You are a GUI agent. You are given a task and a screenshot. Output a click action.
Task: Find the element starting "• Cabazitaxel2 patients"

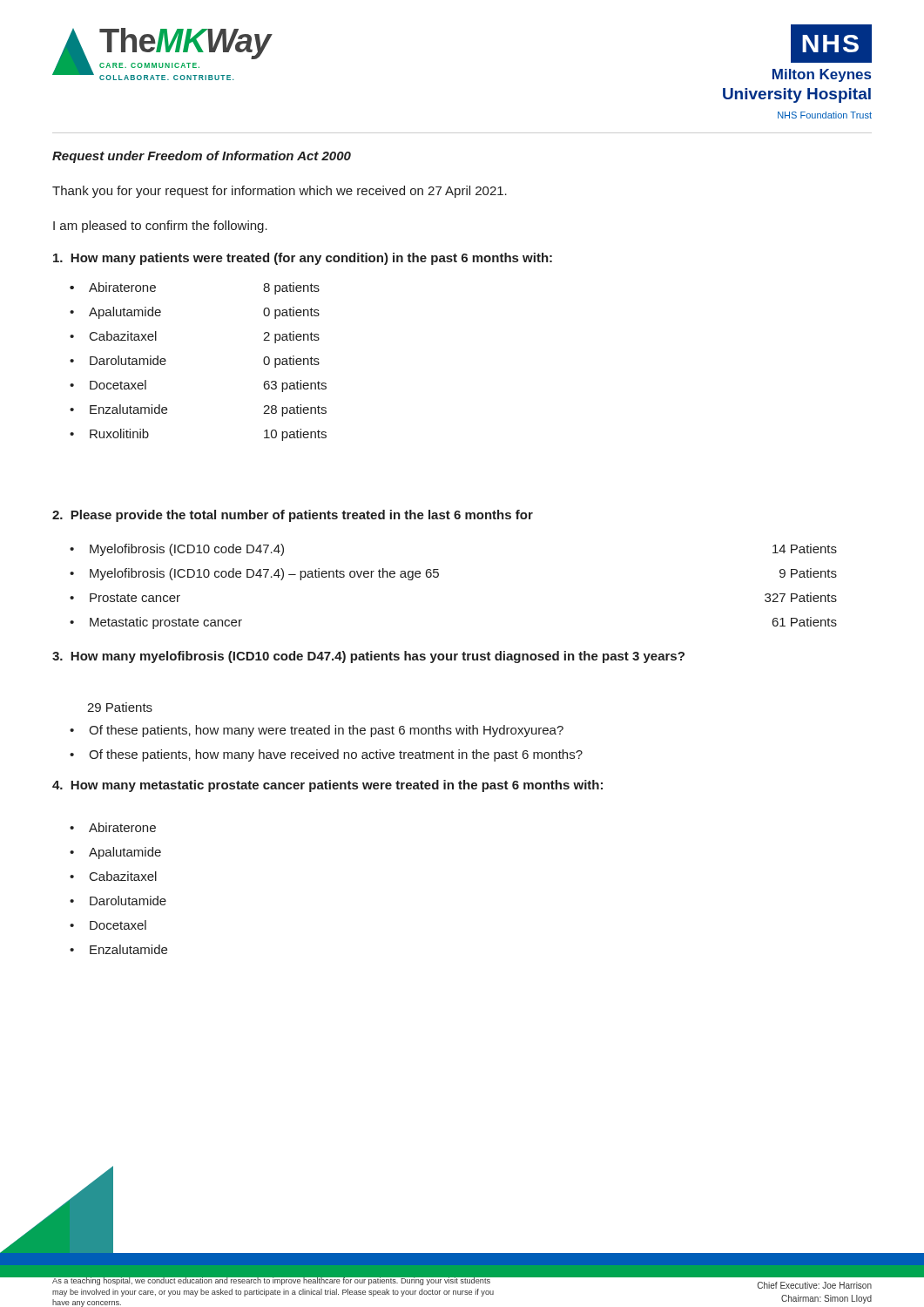click(119, 337)
